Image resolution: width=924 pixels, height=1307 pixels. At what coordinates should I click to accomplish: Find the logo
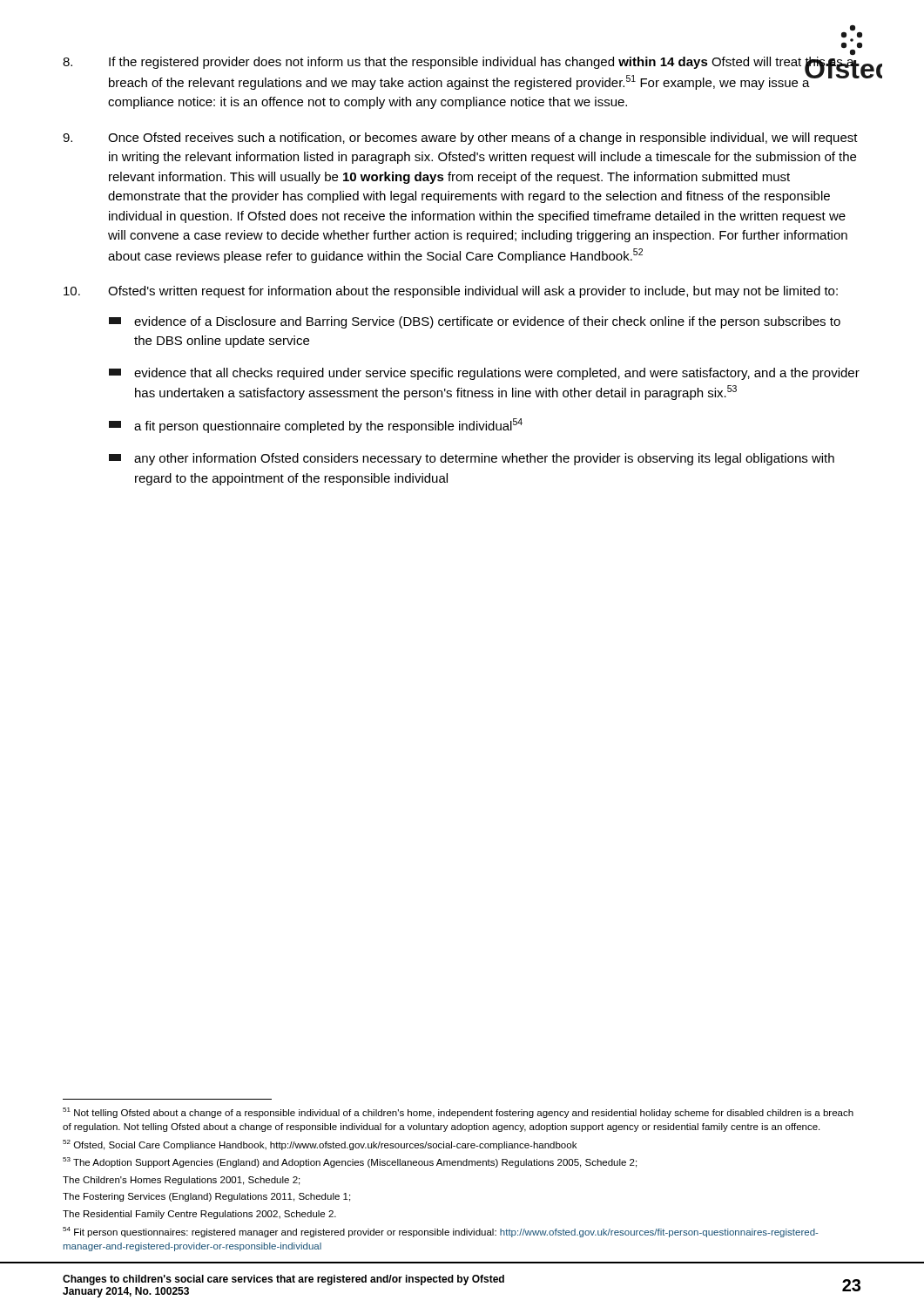point(843,57)
